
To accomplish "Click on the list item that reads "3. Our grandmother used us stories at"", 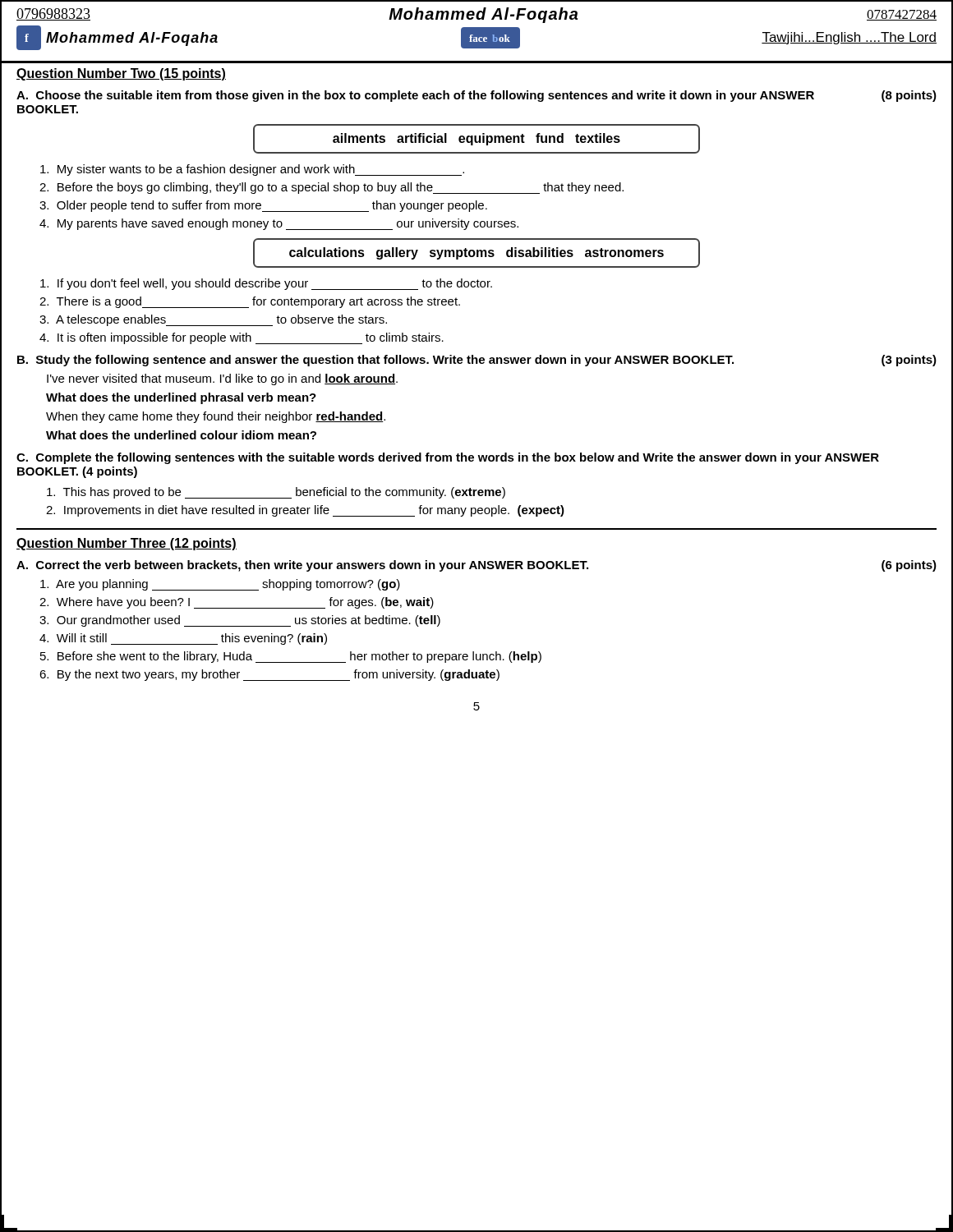I will click(x=240, y=620).
